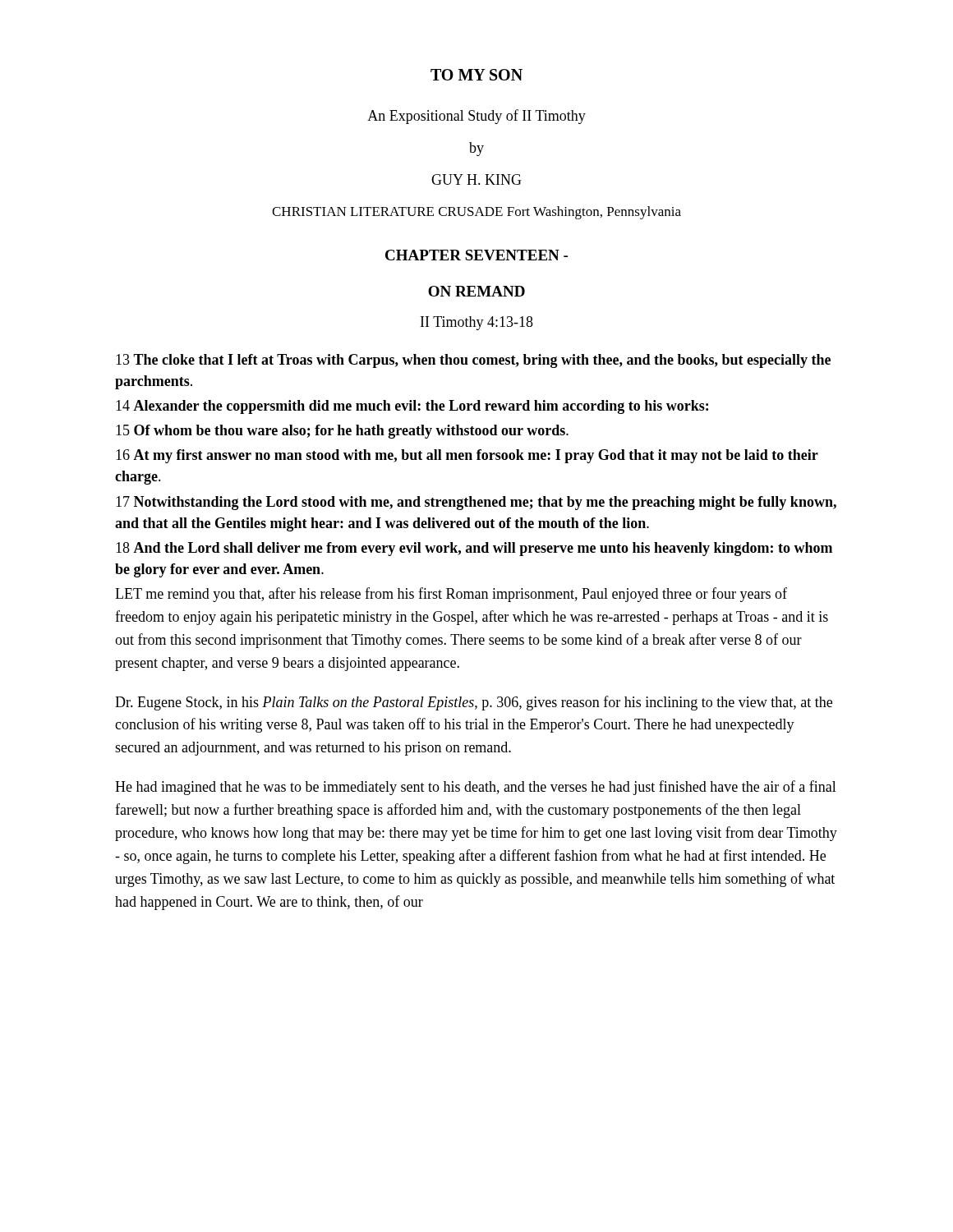
Task: Find the section header containing "ON REMAND"
Action: click(x=476, y=291)
